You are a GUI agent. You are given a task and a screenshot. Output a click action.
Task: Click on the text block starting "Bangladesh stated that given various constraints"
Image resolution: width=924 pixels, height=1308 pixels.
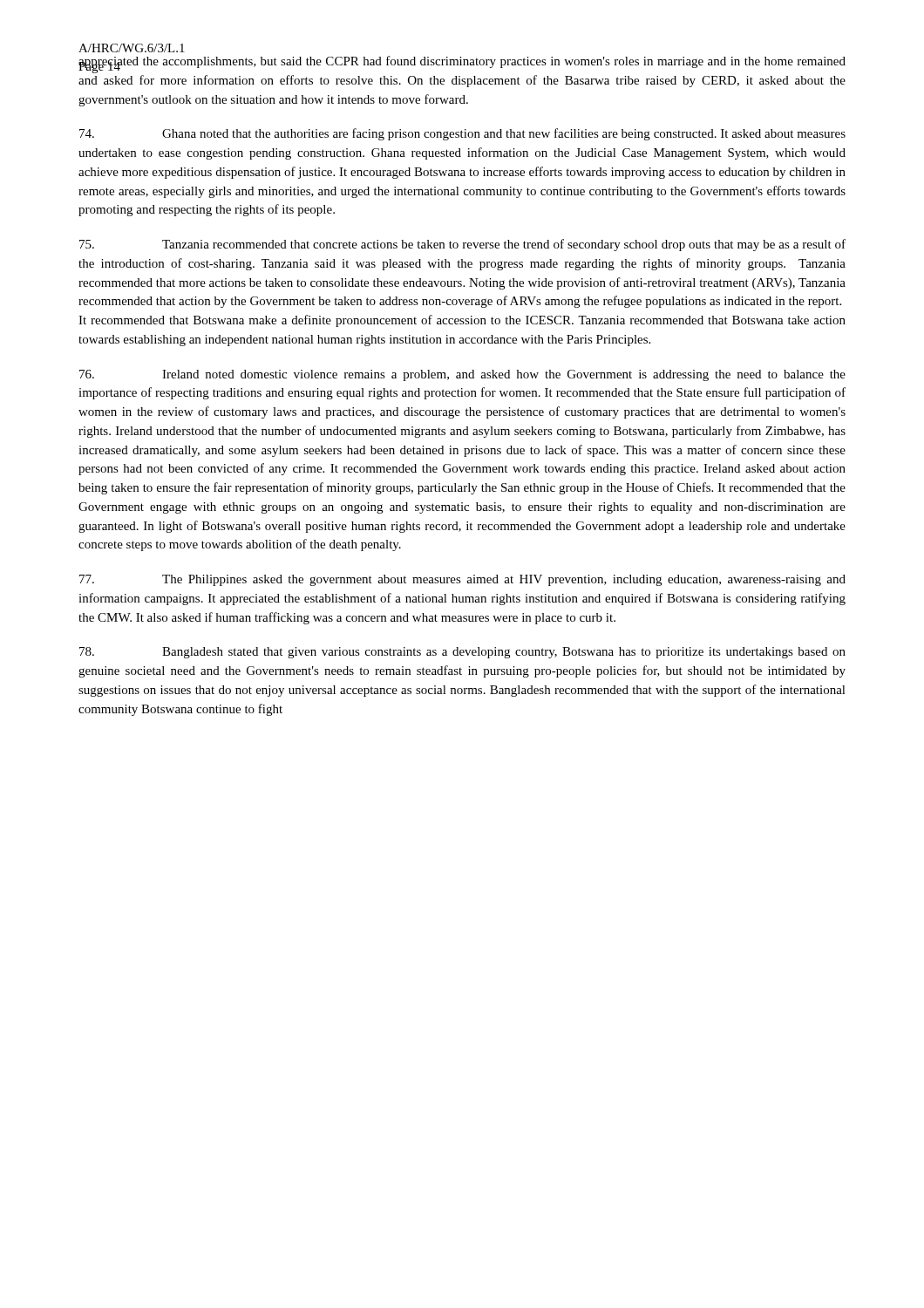point(462,679)
